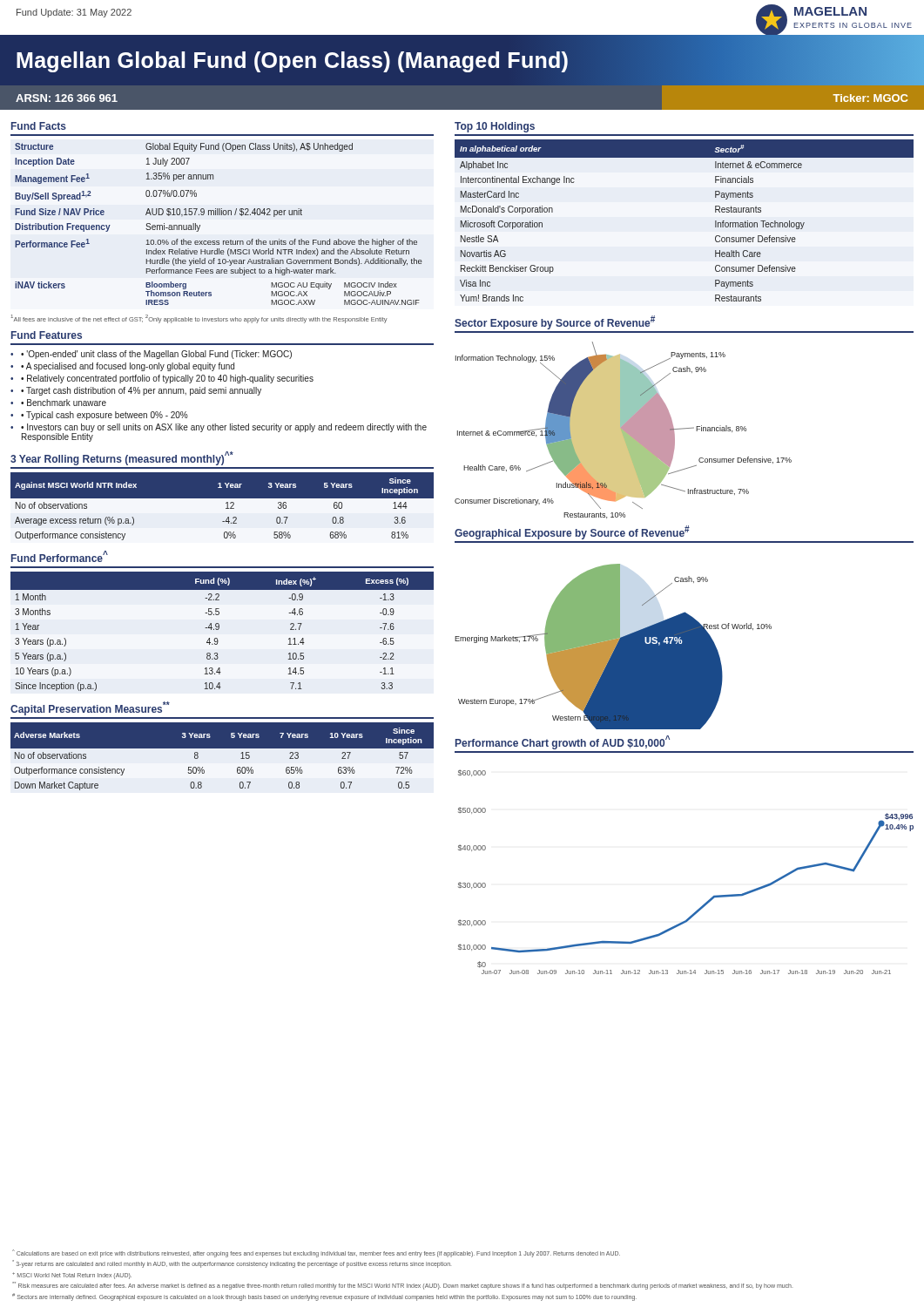
Task: Find "3 Year Rolling Returns (measured monthly)^*" on this page
Action: [122, 458]
